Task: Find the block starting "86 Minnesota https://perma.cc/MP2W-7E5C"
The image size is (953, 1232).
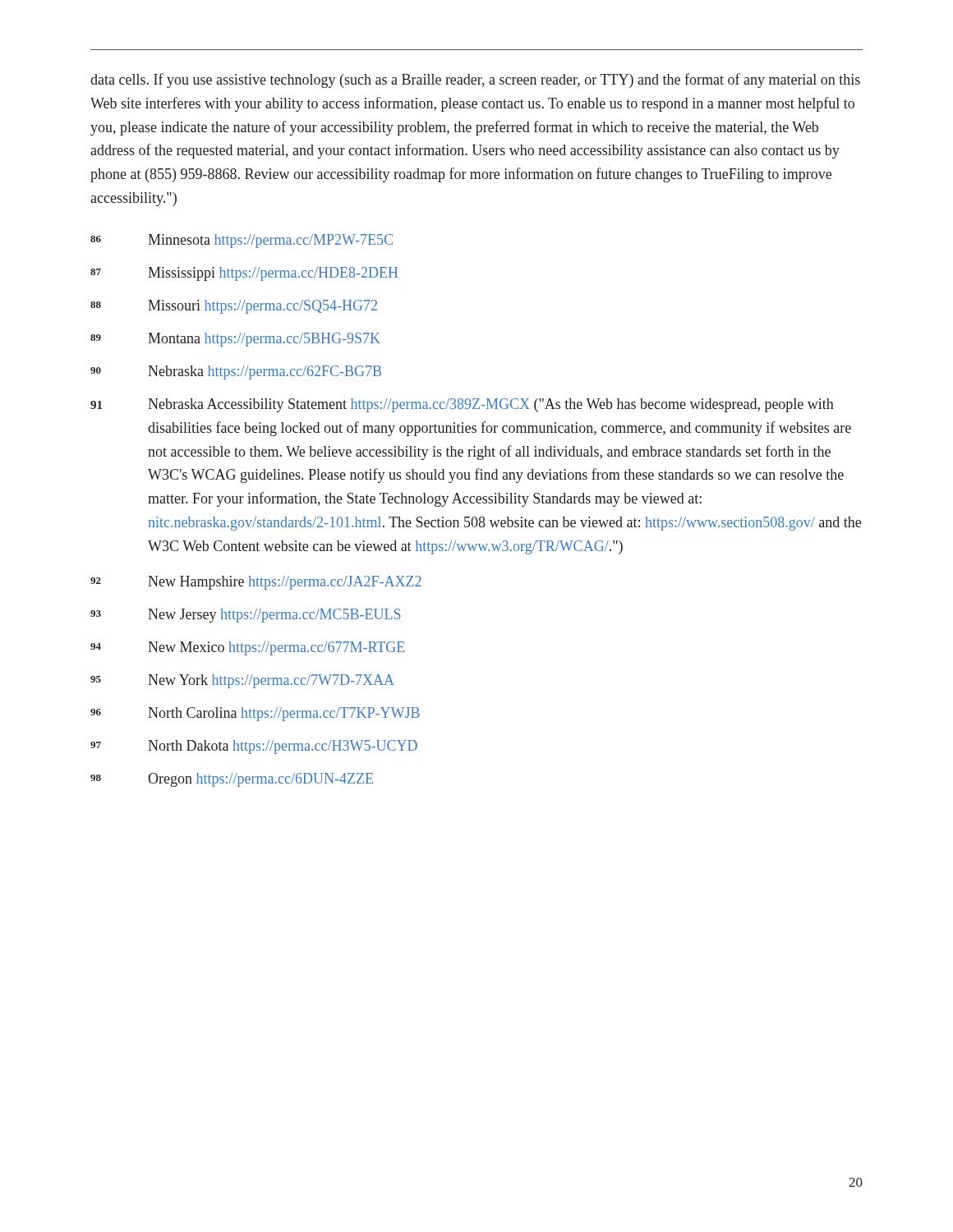Action: (x=242, y=241)
